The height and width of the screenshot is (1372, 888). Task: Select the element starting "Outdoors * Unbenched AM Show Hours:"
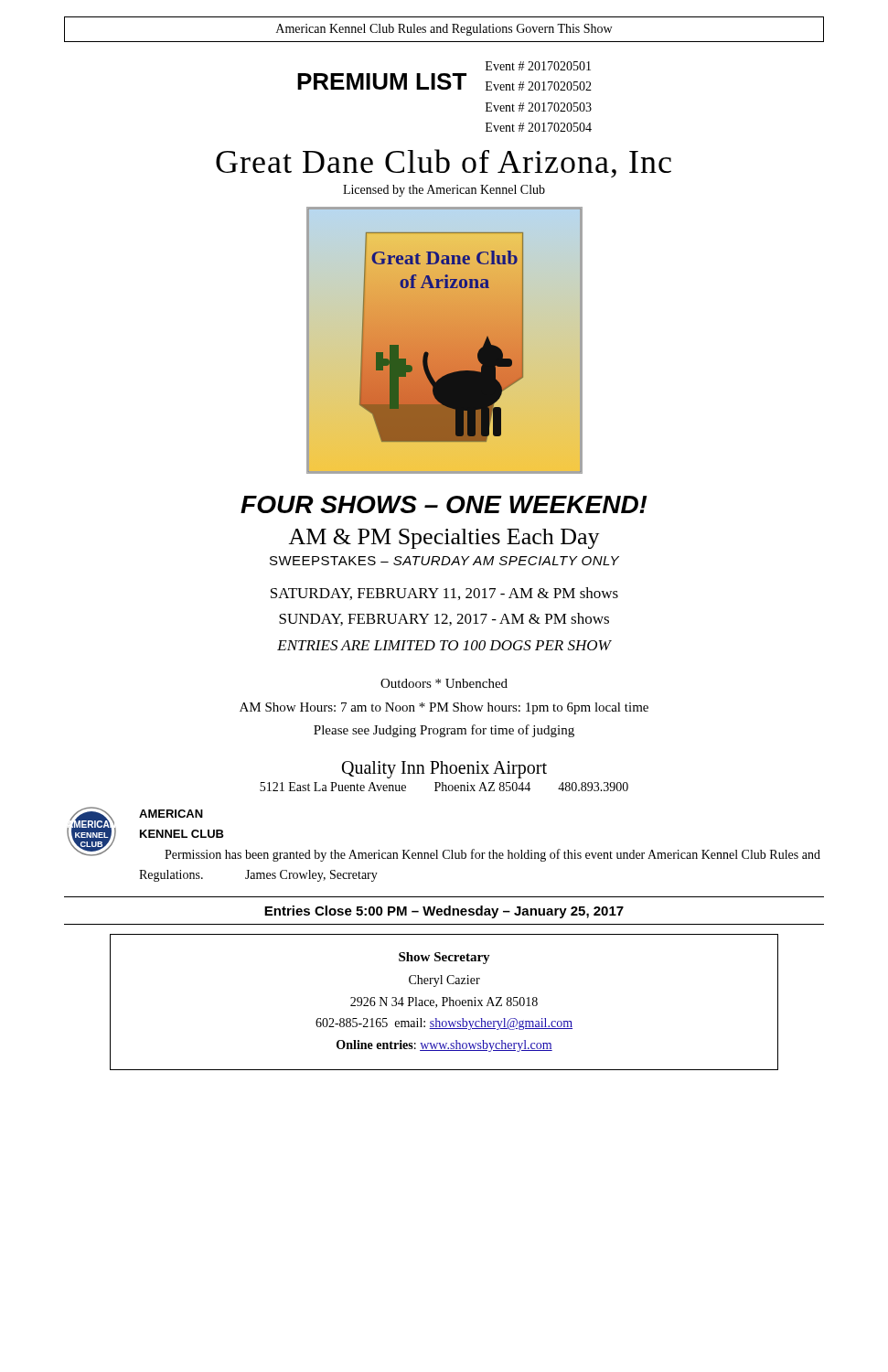(x=444, y=707)
